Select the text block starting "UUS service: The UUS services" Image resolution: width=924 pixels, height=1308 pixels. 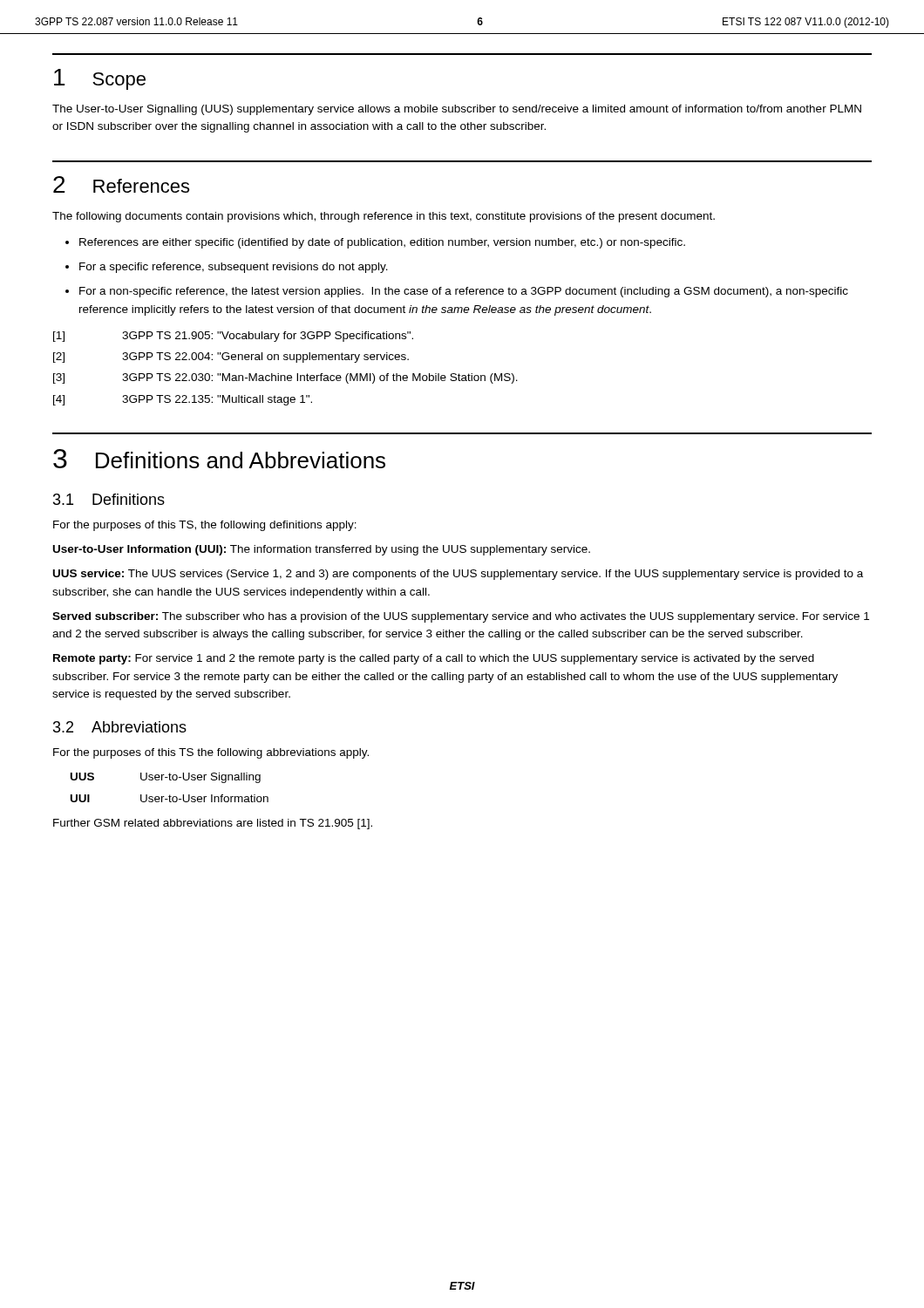[458, 582]
